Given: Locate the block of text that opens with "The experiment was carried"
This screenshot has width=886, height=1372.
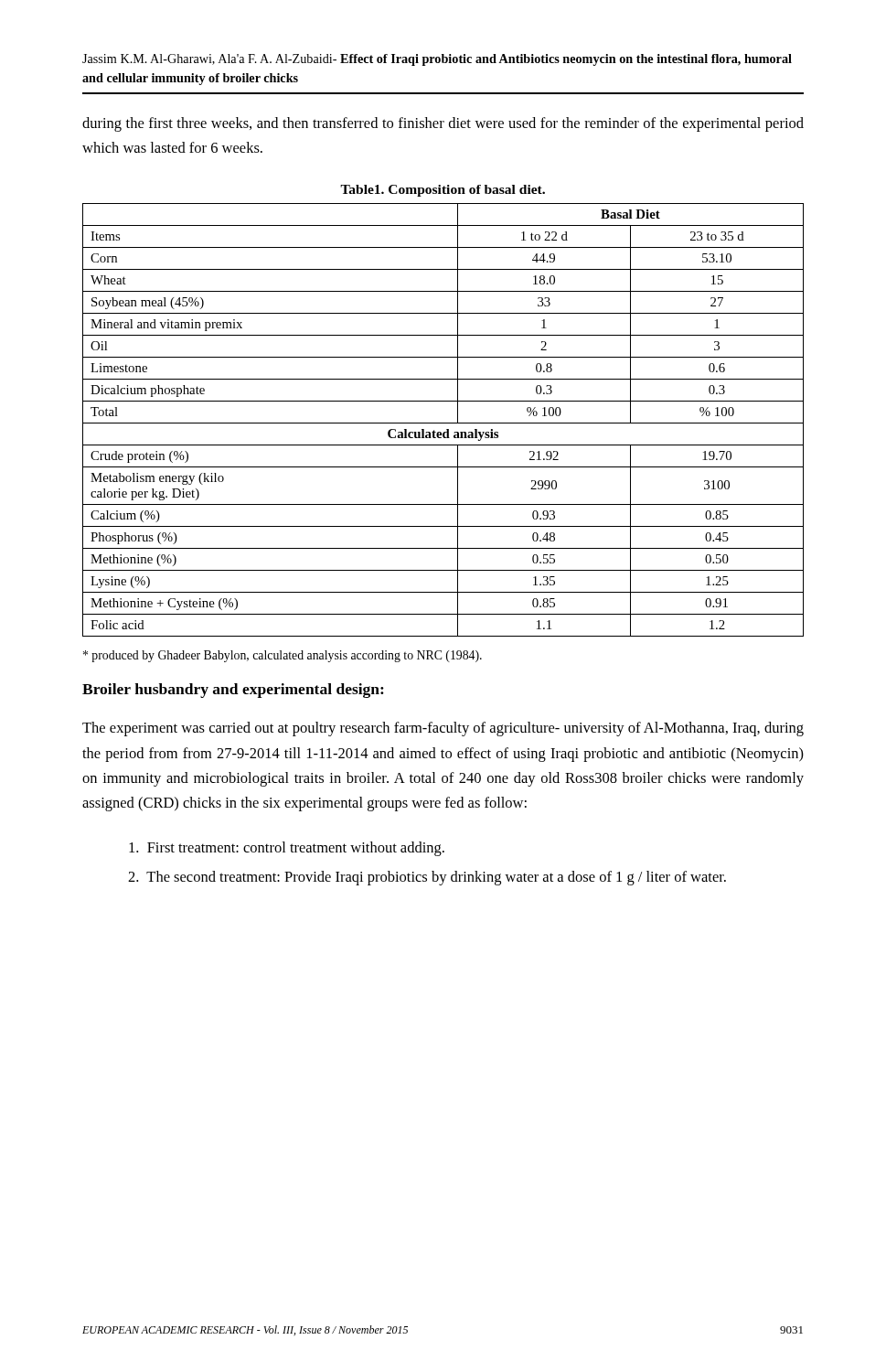Looking at the screenshot, I should pos(443,765).
